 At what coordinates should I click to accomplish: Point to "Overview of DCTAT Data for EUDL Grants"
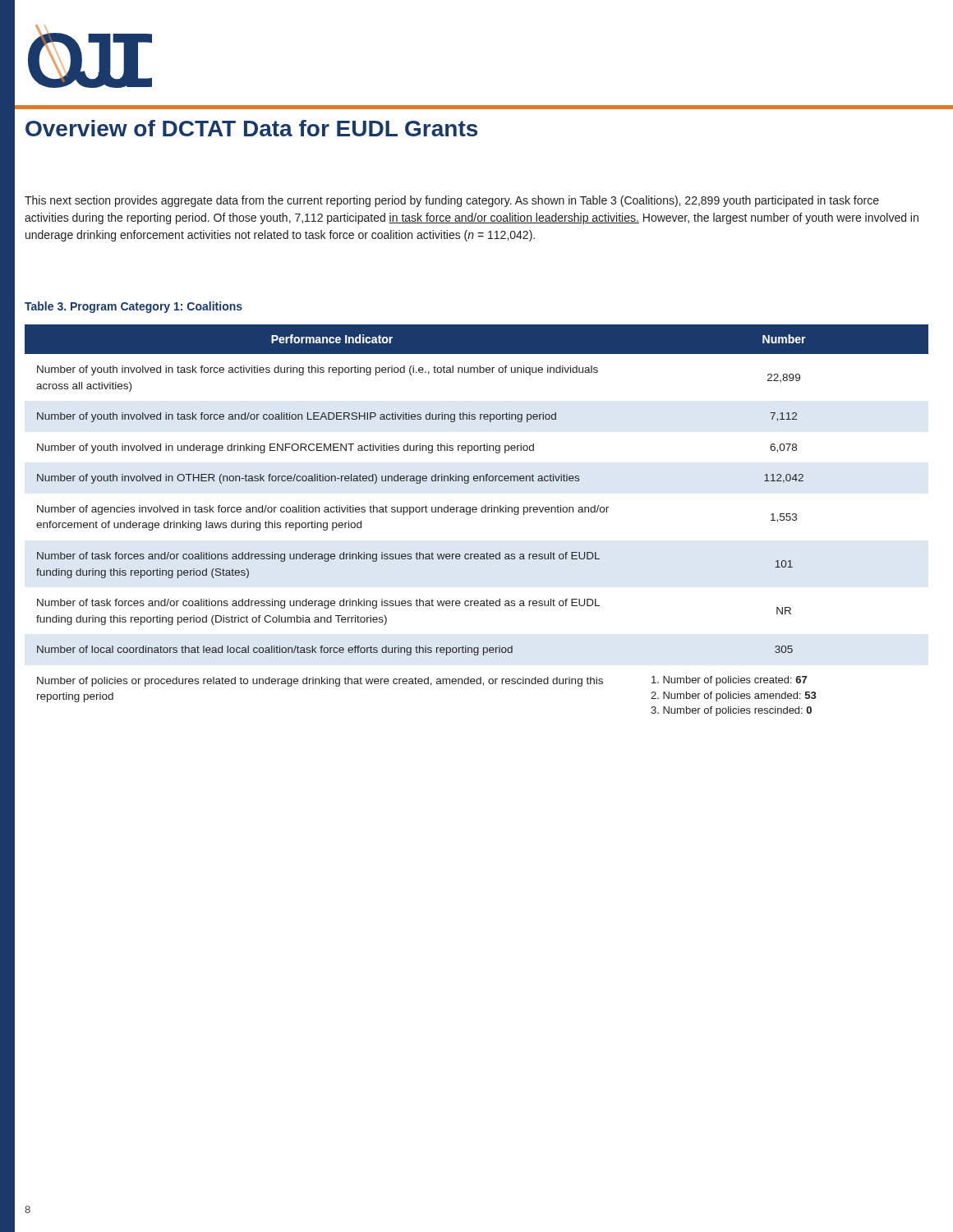coord(394,129)
